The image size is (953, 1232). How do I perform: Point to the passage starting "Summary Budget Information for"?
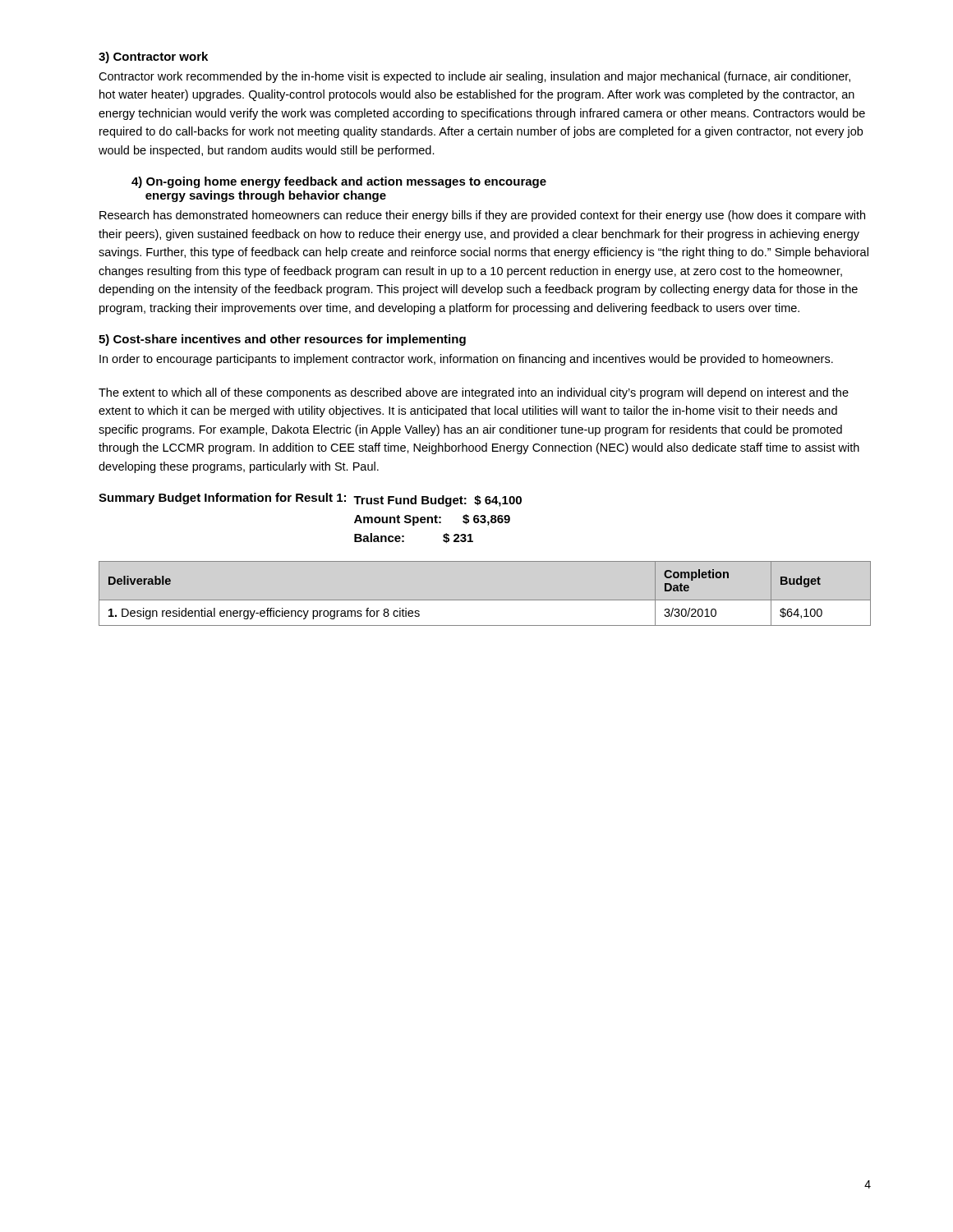[x=310, y=500]
